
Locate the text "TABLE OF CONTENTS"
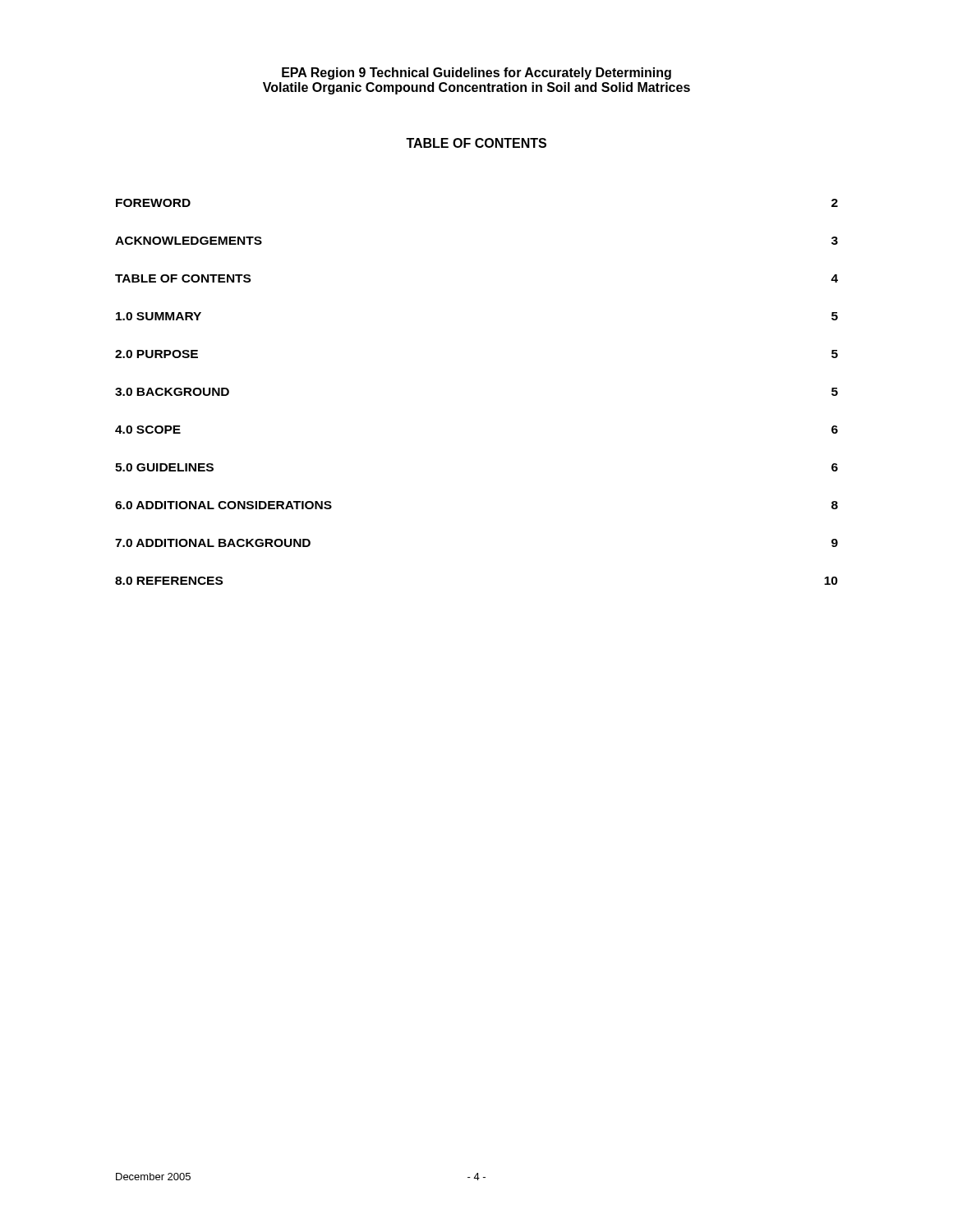(476, 143)
